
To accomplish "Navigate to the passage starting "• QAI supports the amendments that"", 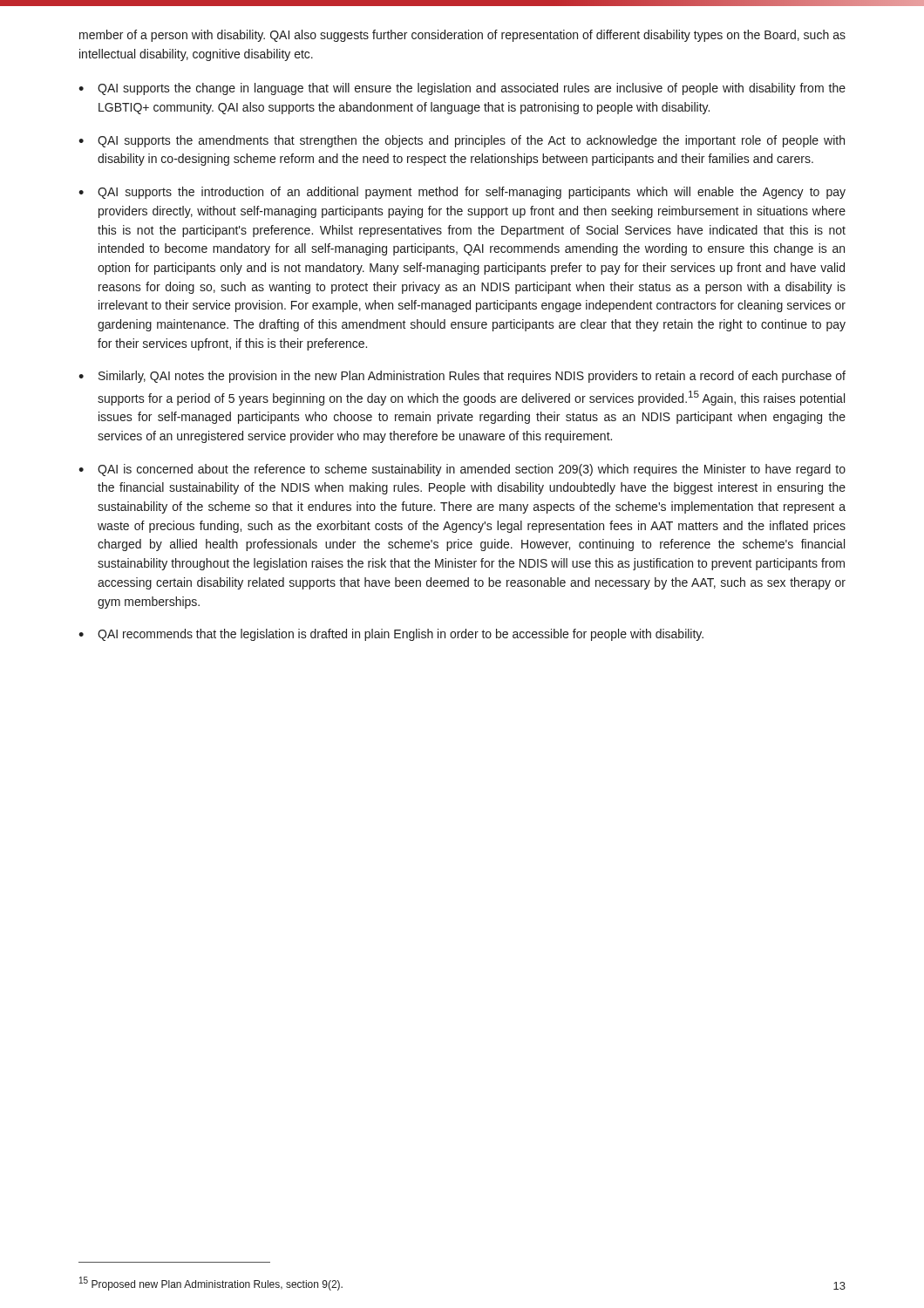I will click(462, 150).
